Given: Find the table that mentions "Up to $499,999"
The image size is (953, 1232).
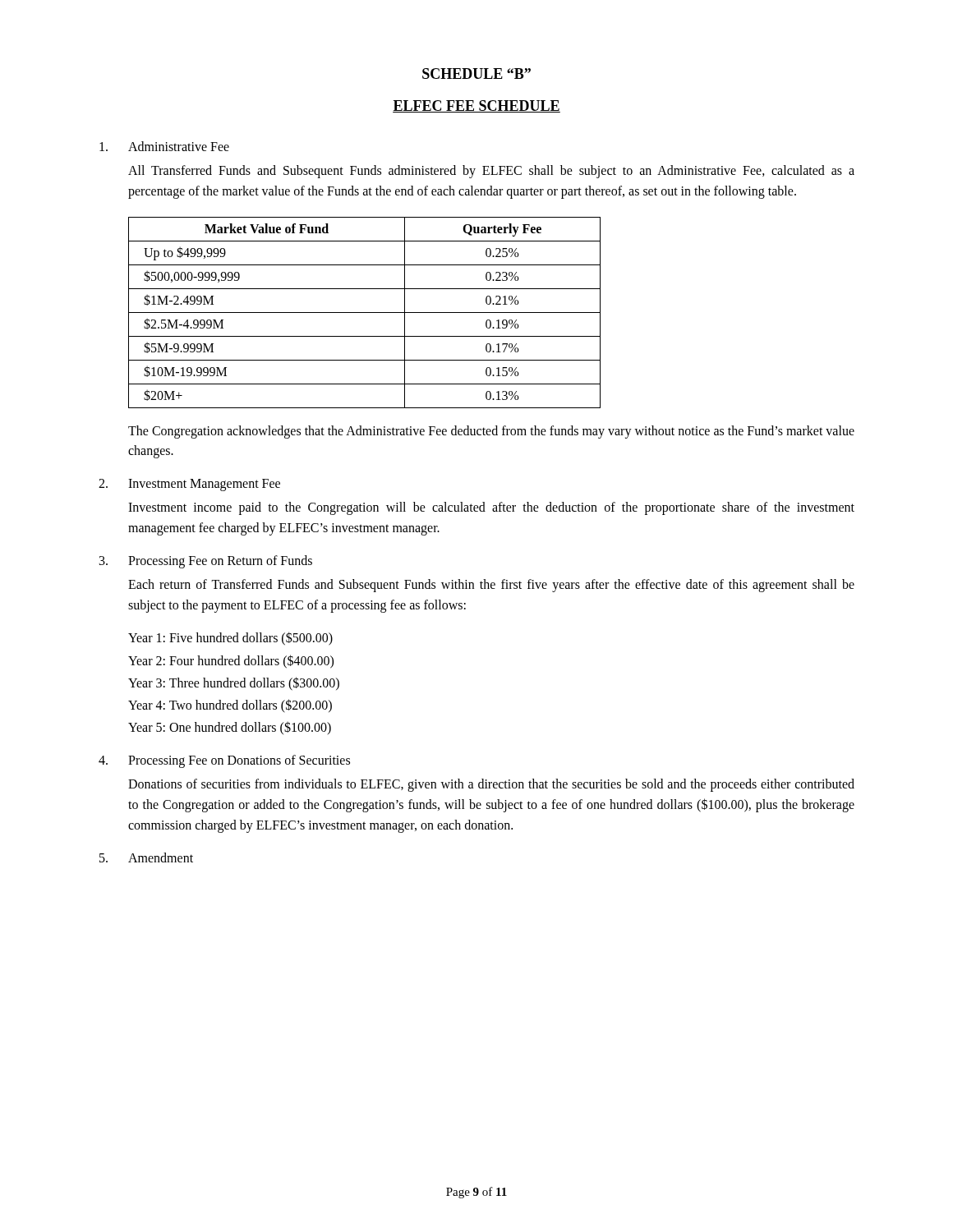Looking at the screenshot, I should tap(491, 312).
